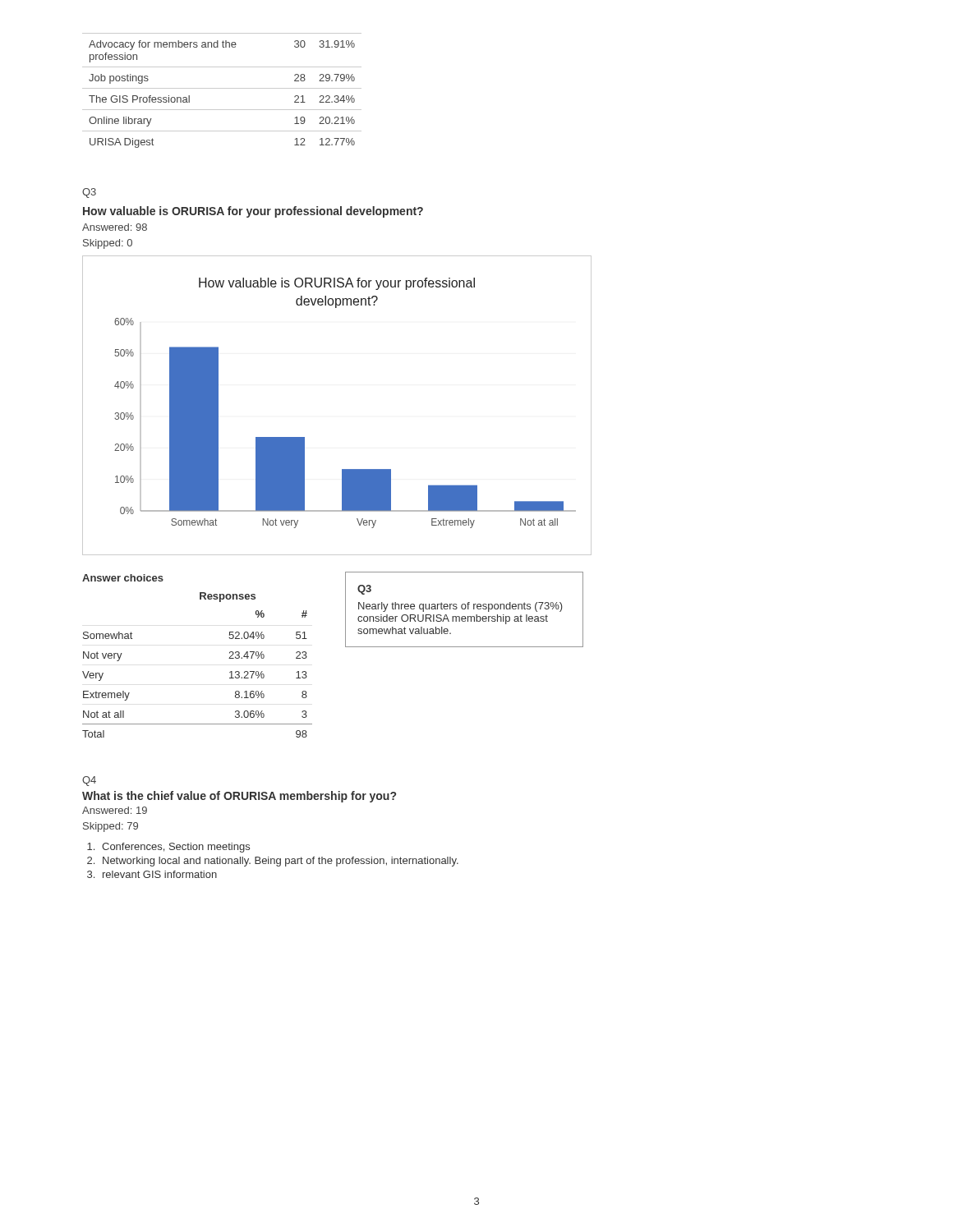Locate the table with the text "Not at all"
The height and width of the screenshot is (1232, 953).
point(197,657)
